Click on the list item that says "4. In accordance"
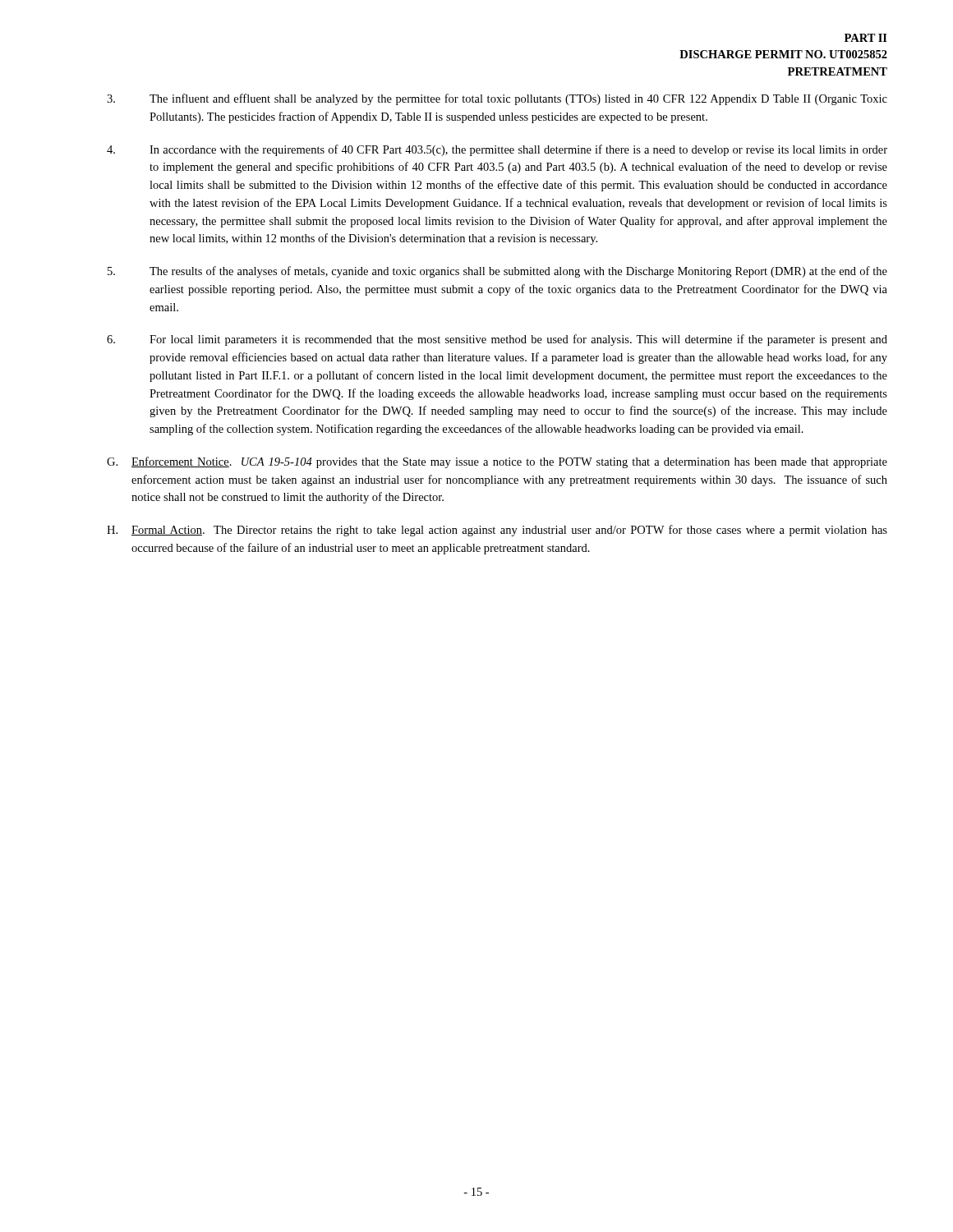953x1232 pixels. click(497, 194)
